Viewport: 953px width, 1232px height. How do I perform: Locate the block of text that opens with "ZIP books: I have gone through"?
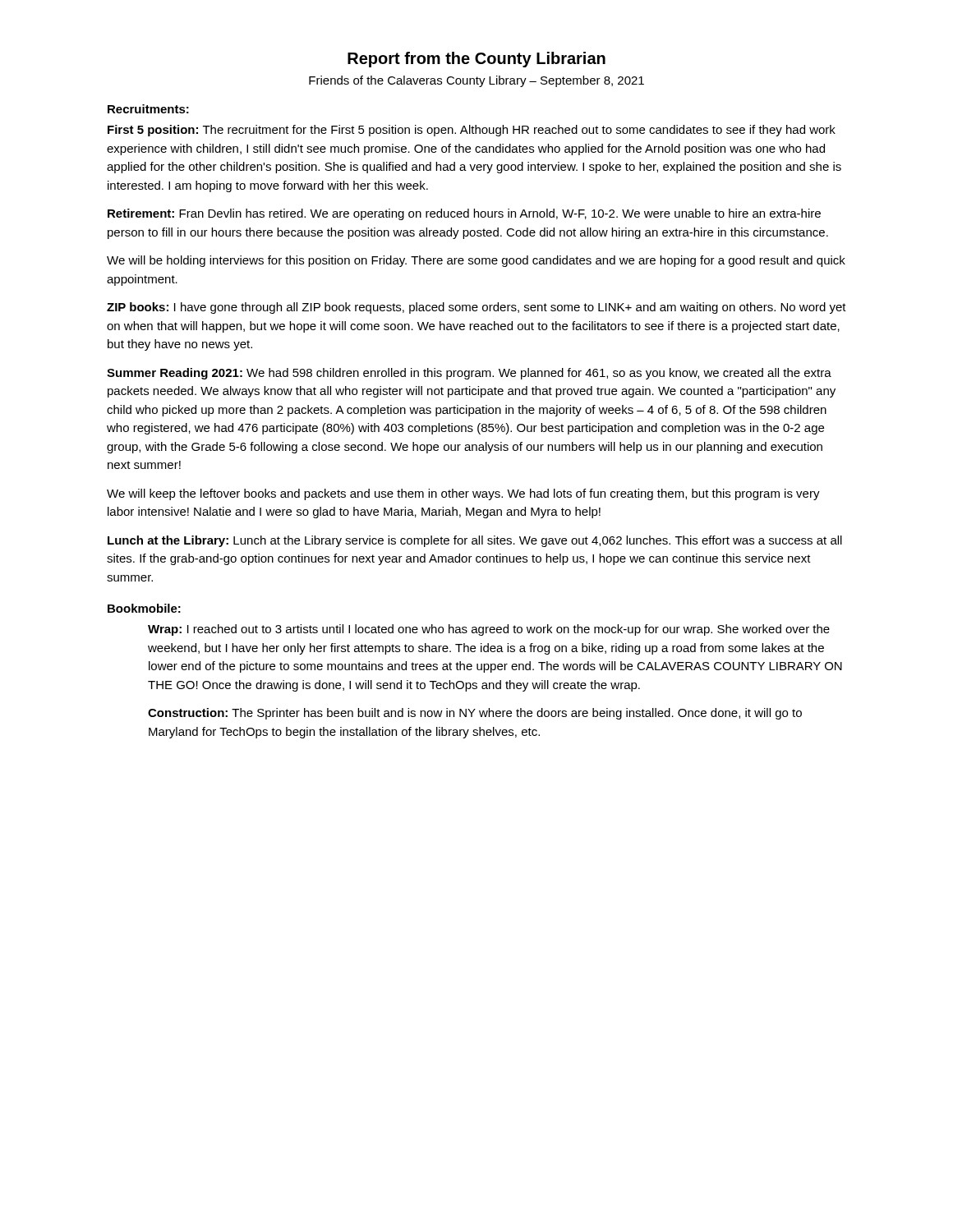476,325
